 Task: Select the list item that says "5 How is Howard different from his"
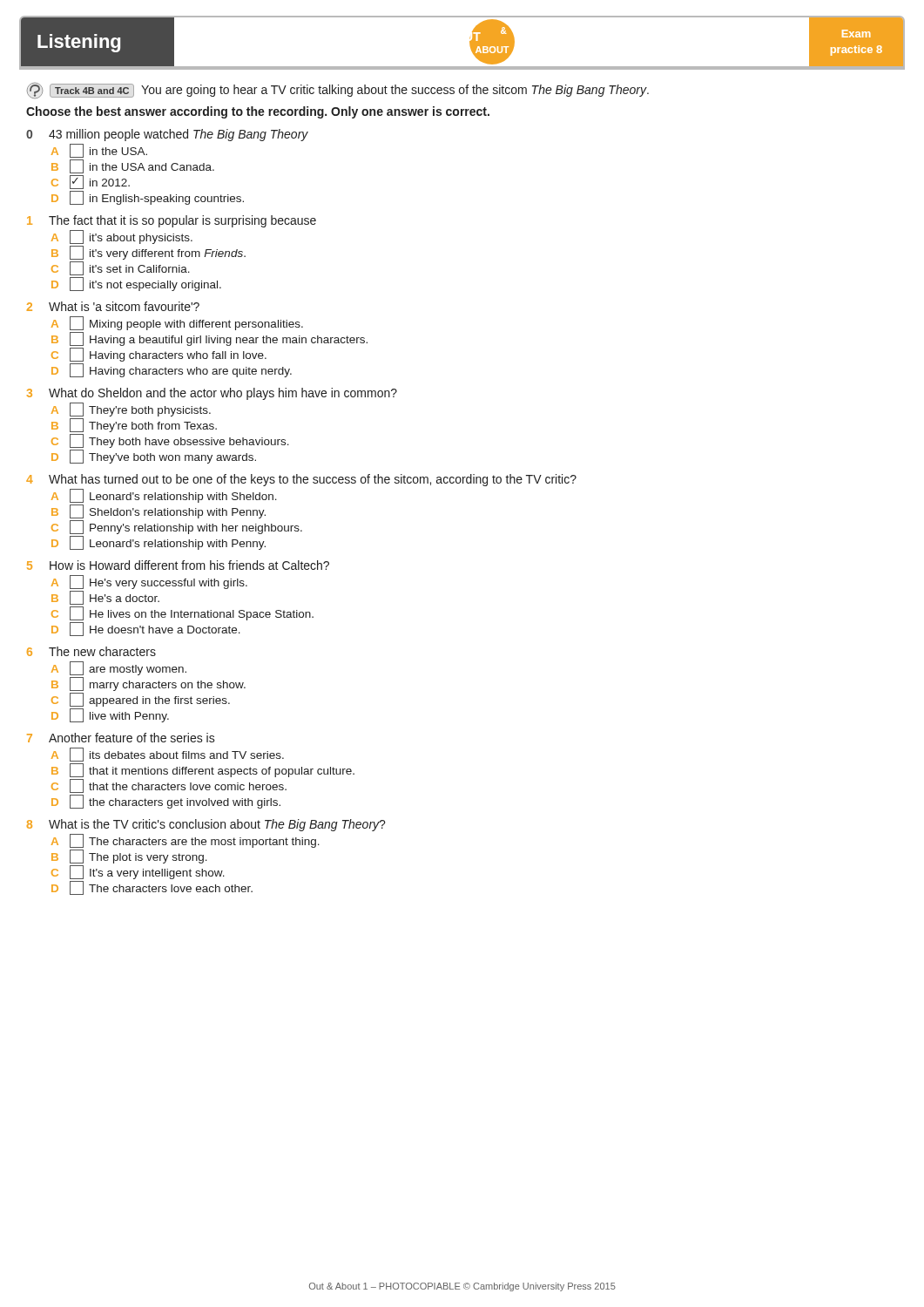tap(178, 565)
